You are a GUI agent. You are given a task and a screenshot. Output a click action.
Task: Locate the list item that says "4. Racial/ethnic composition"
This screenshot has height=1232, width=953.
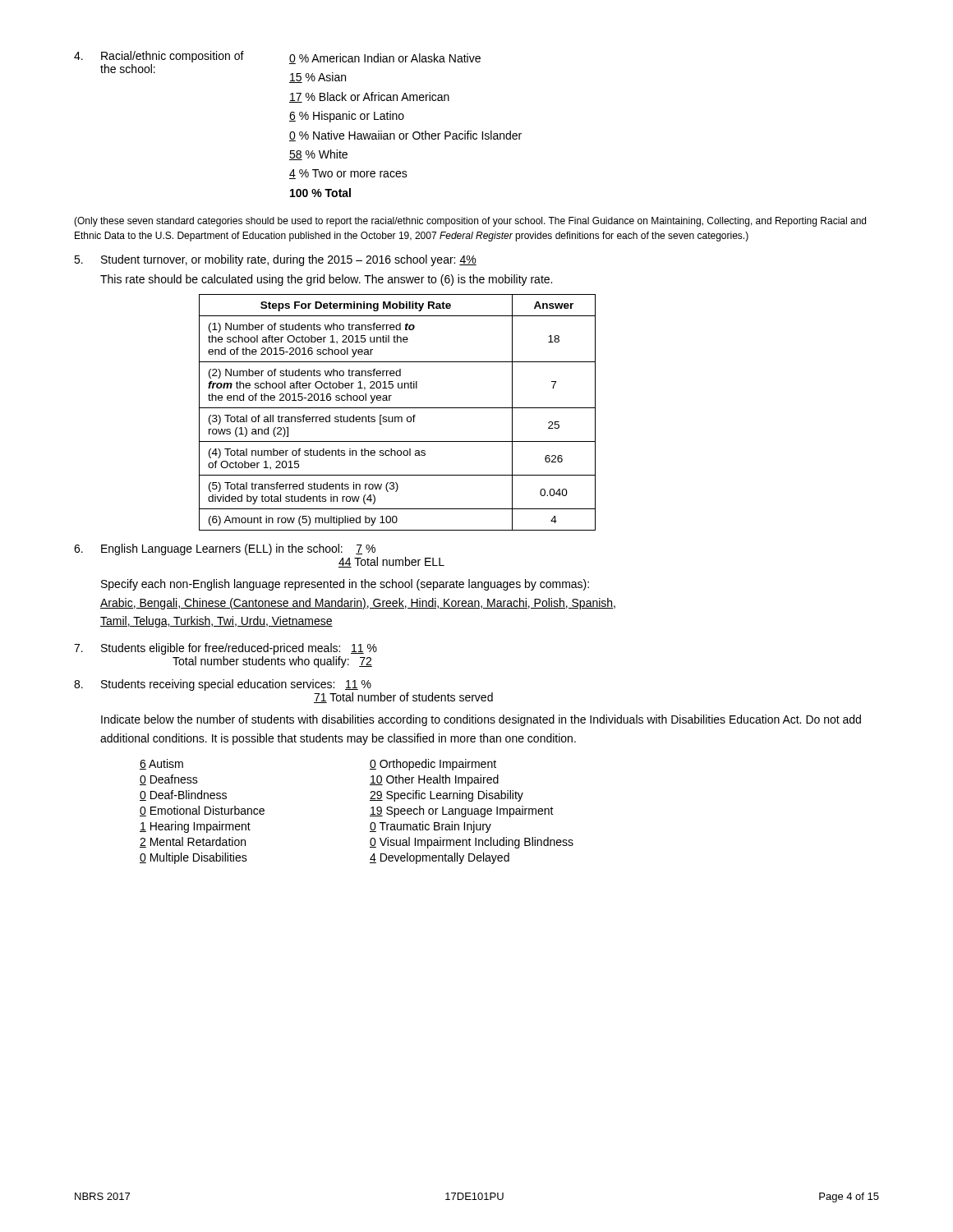tap(298, 126)
